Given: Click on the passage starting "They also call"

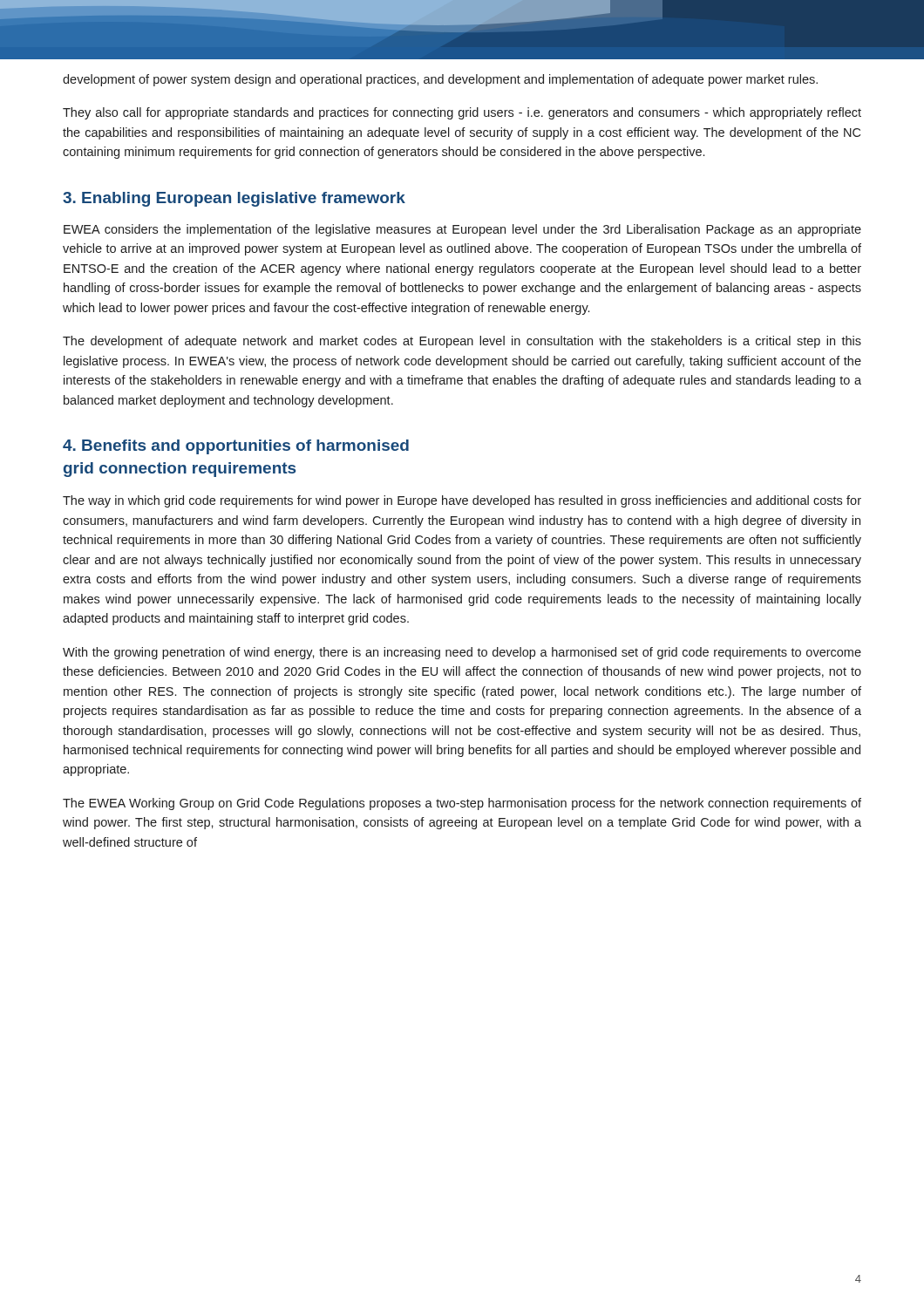Looking at the screenshot, I should coord(462,133).
